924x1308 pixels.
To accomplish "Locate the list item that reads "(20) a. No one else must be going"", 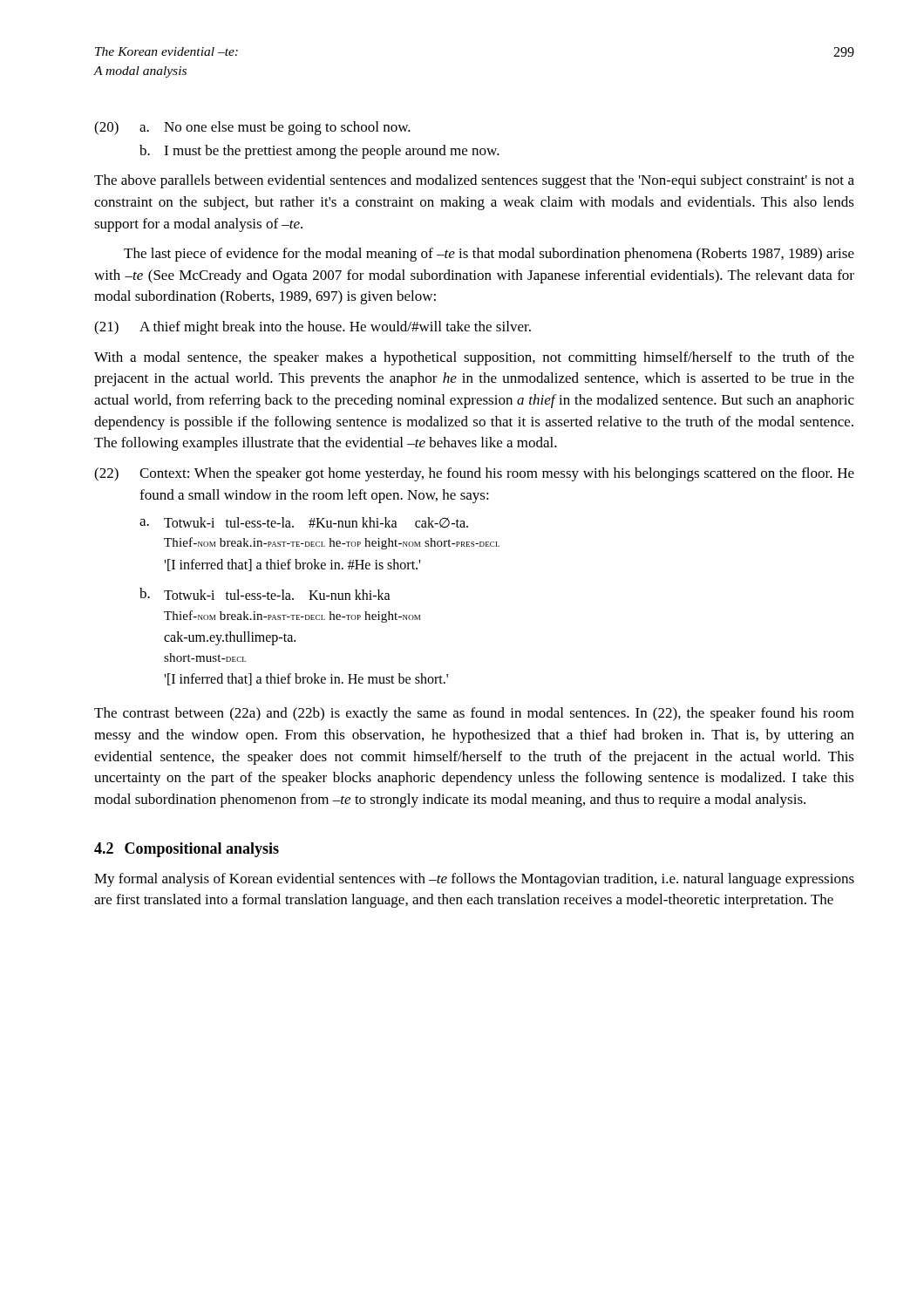I will tap(474, 139).
